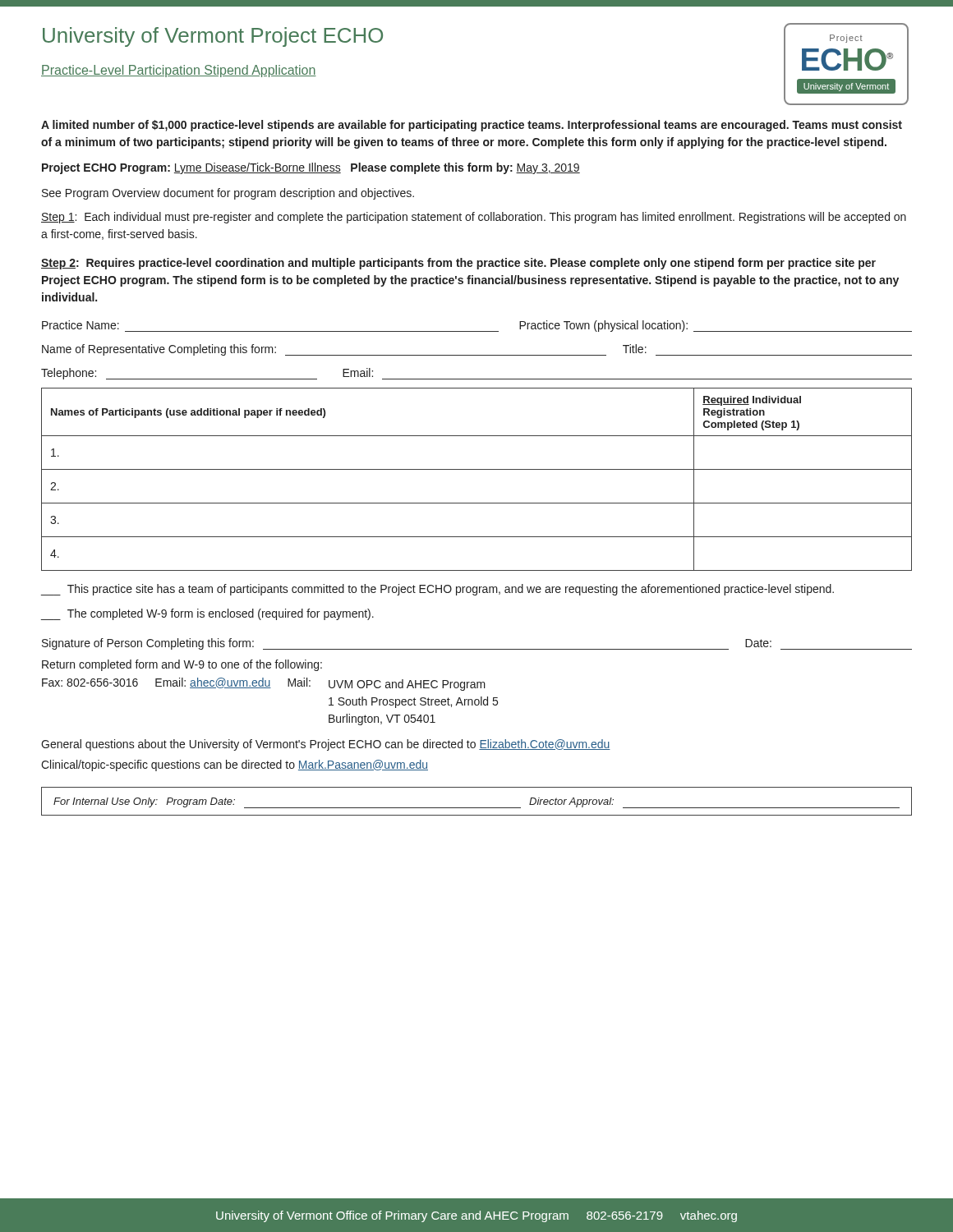Find the region starting "Project ECHO Program:"
Screen dimensions: 1232x953
click(x=310, y=168)
